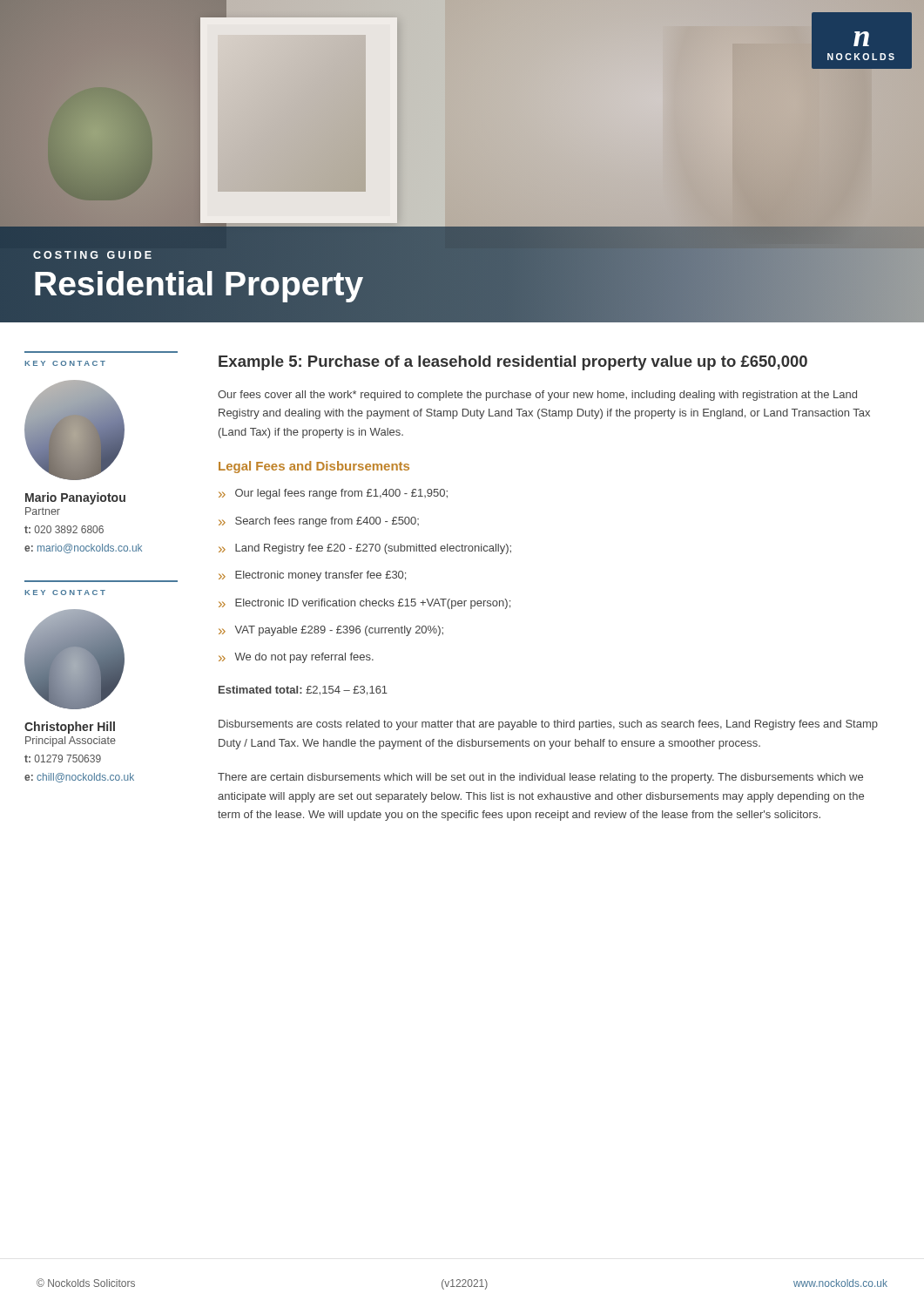Select the text block that says "Our fees cover"
Viewport: 924px width, 1307px height.
pyautogui.click(x=544, y=413)
